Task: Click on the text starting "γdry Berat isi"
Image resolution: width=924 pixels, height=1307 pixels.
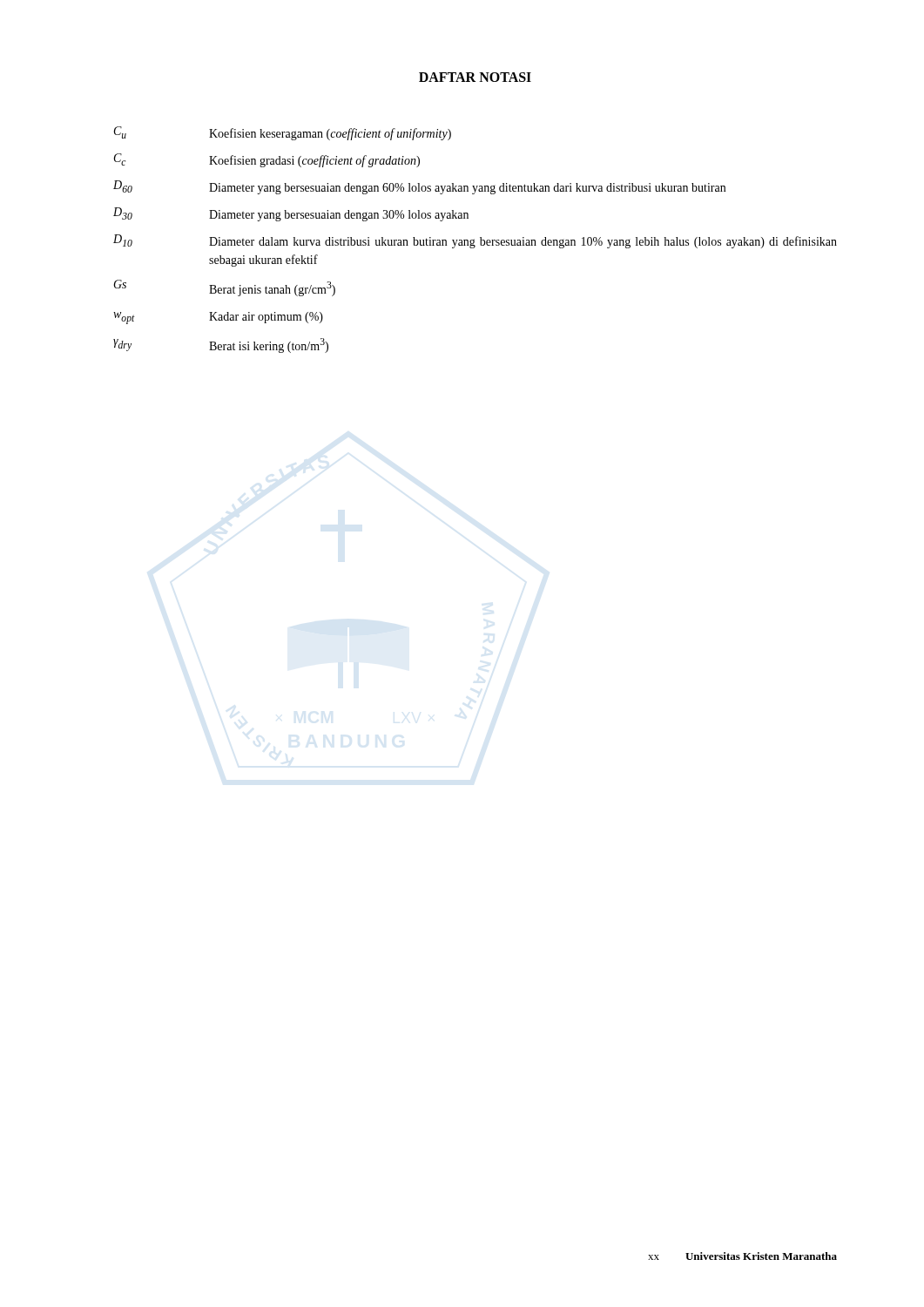Action: pyautogui.click(x=221, y=345)
